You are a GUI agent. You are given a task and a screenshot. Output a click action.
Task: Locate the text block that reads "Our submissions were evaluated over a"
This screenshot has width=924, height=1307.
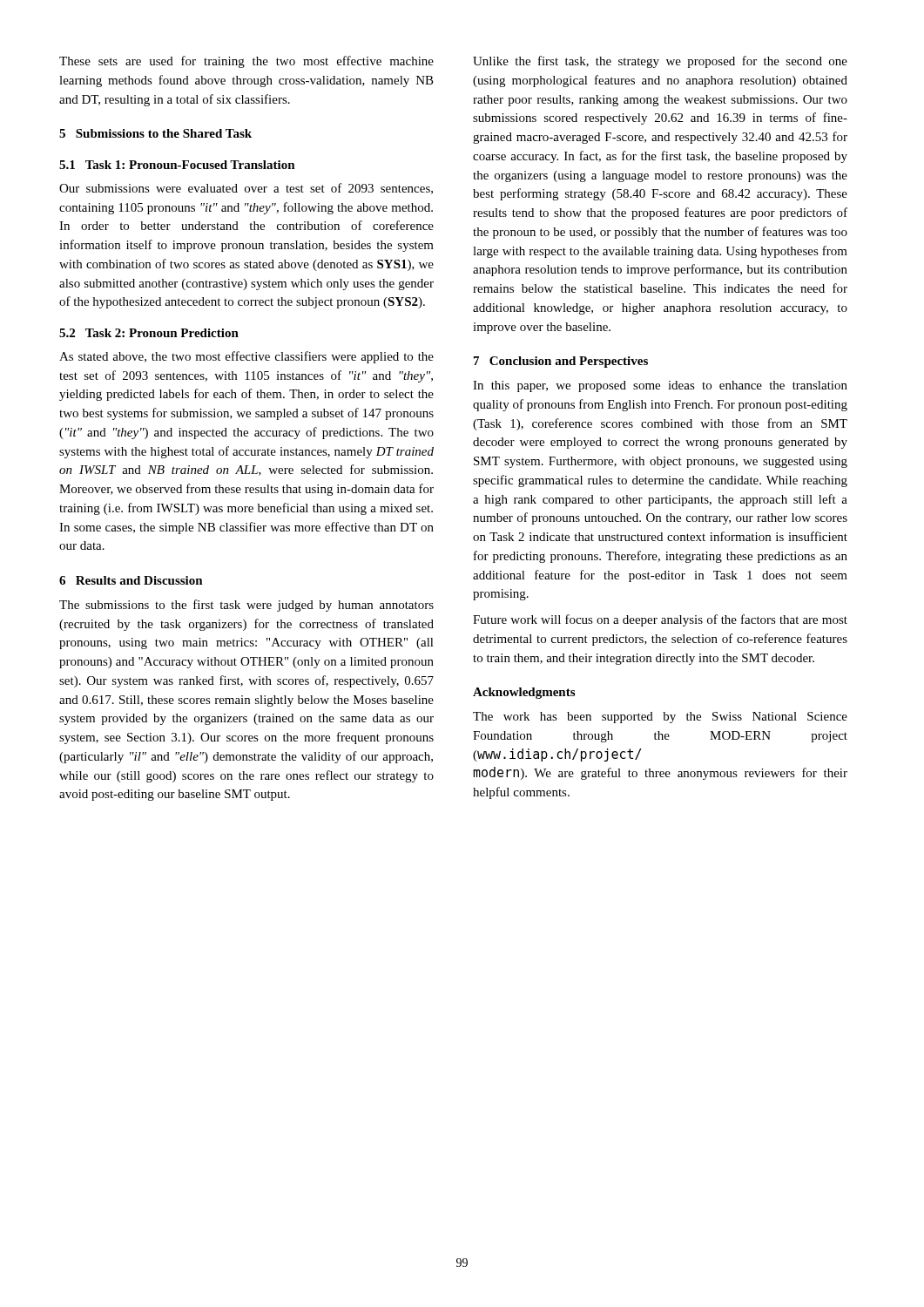(246, 246)
